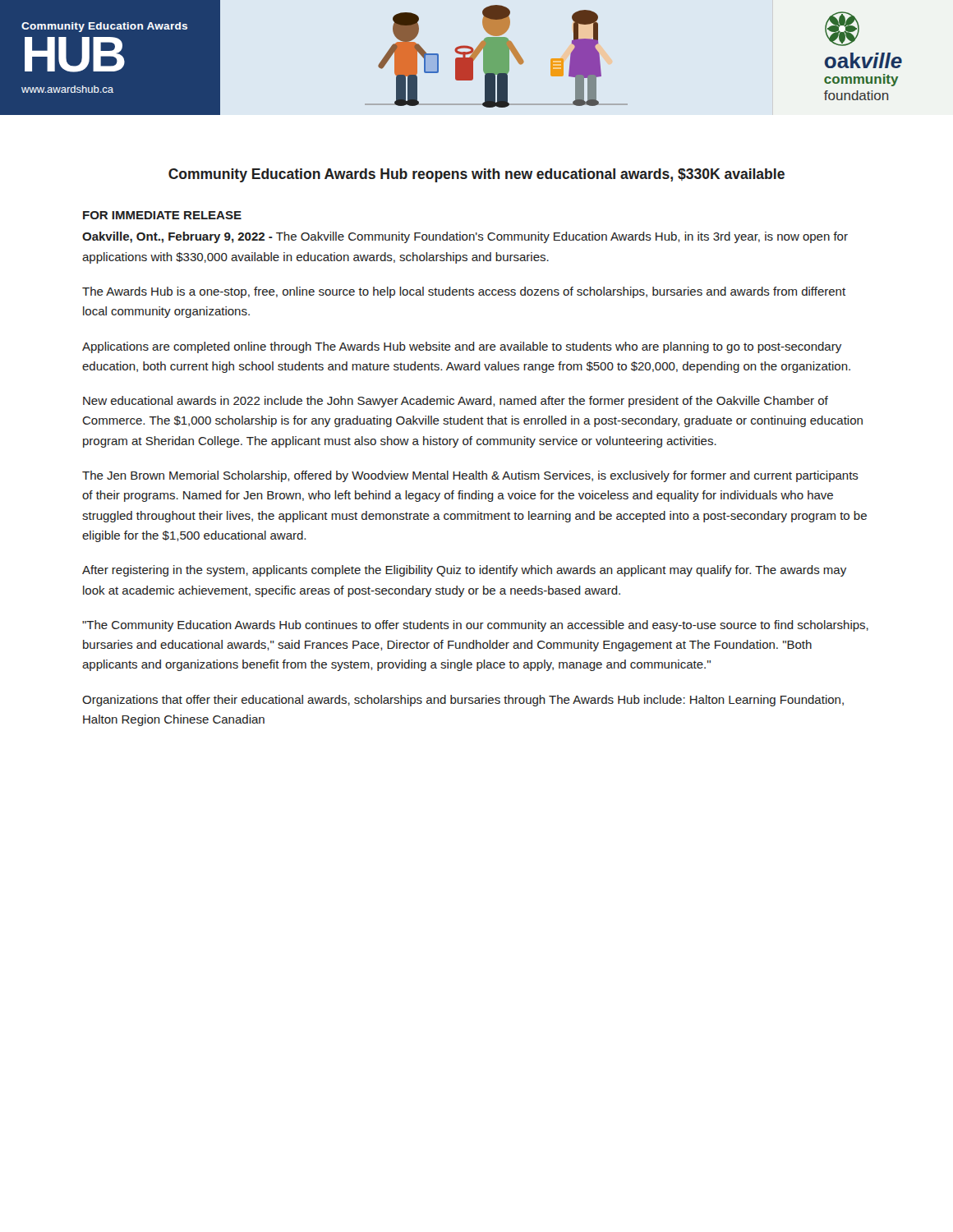Find the passage starting "After registering in"

[464, 580]
